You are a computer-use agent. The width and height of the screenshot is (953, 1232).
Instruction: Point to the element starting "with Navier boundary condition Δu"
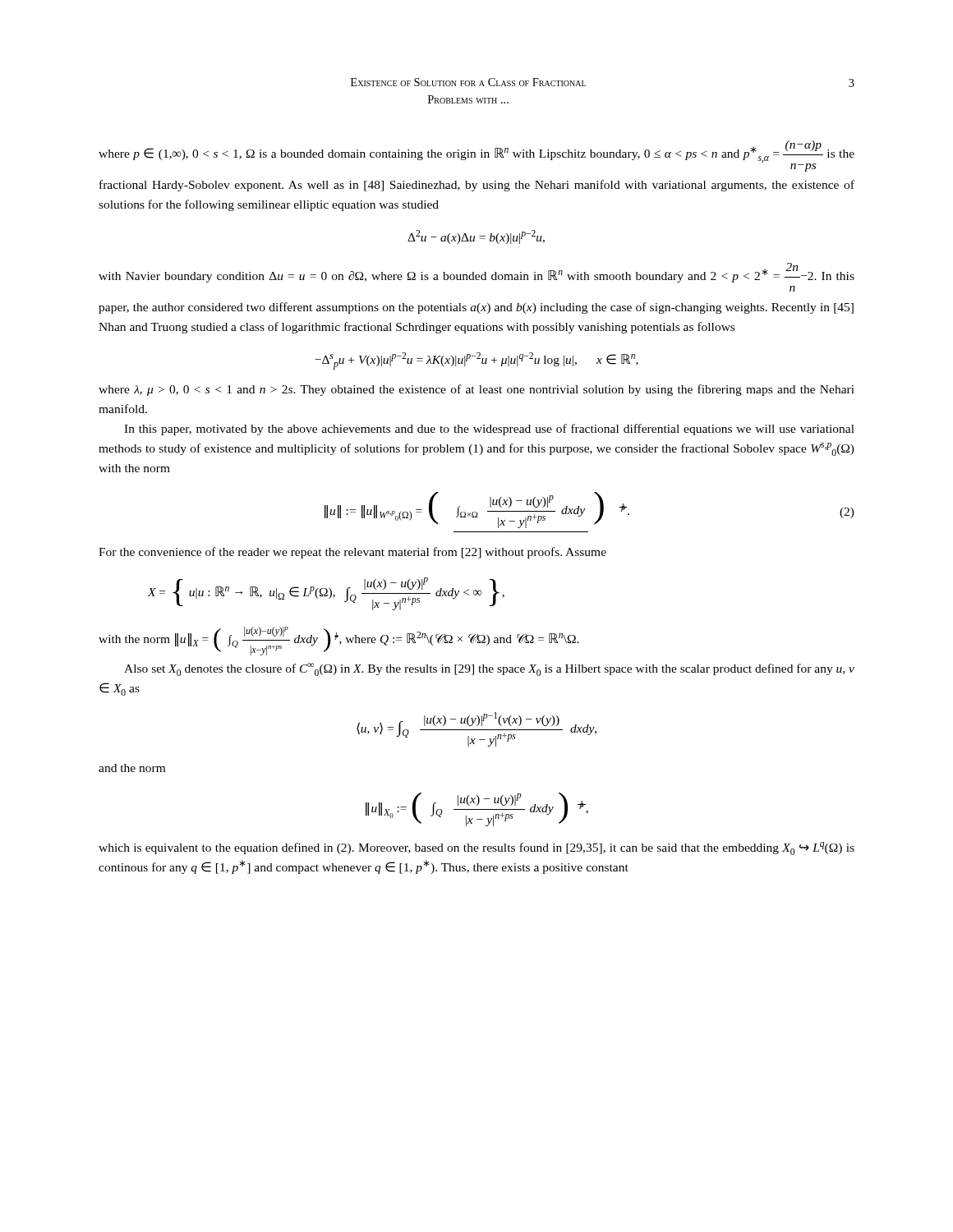(476, 297)
